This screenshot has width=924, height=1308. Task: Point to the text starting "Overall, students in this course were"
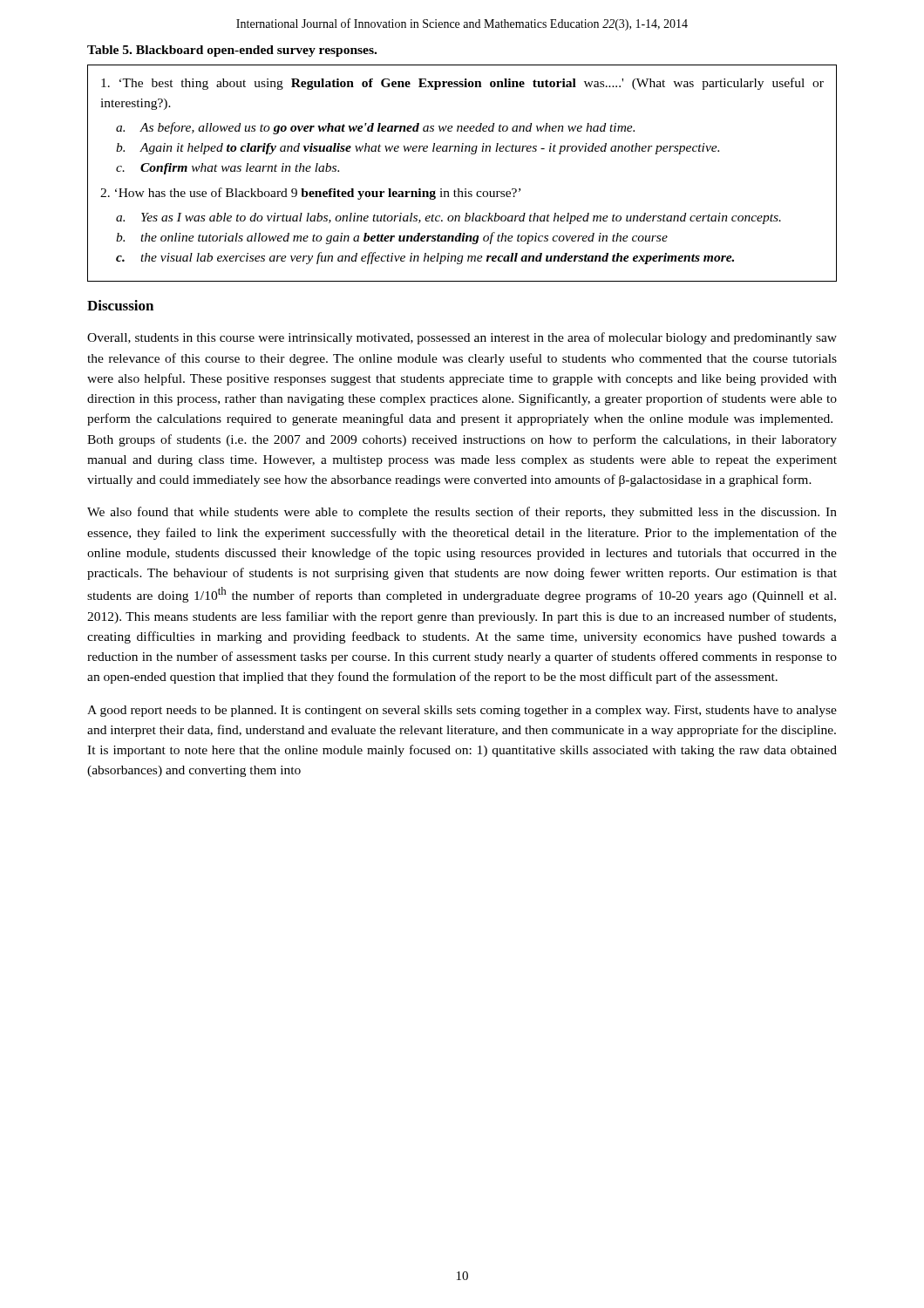click(462, 408)
